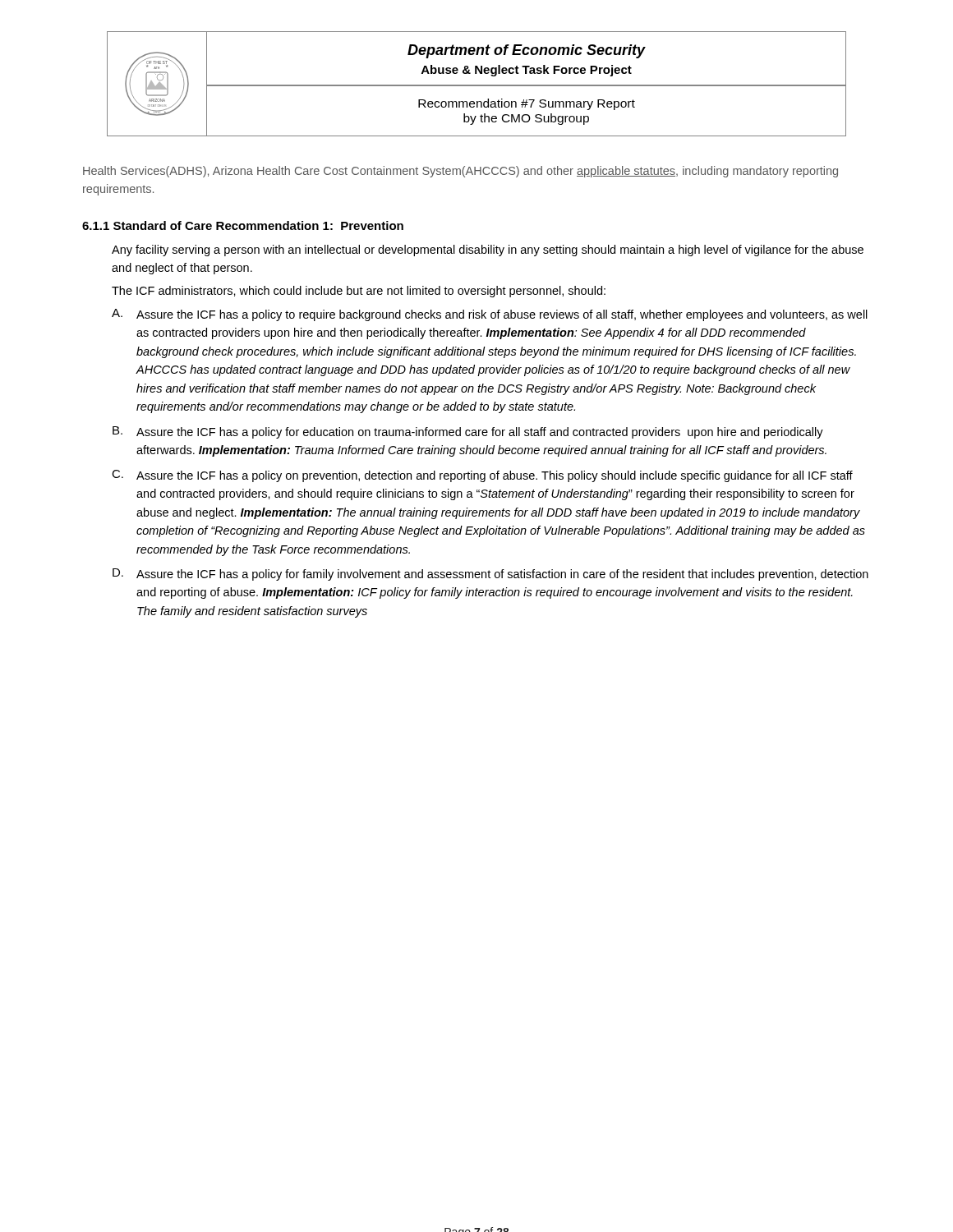Image resolution: width=953 pixels, height=1232 pixels.
Task: Select the logo
Action: click(157, 84)
